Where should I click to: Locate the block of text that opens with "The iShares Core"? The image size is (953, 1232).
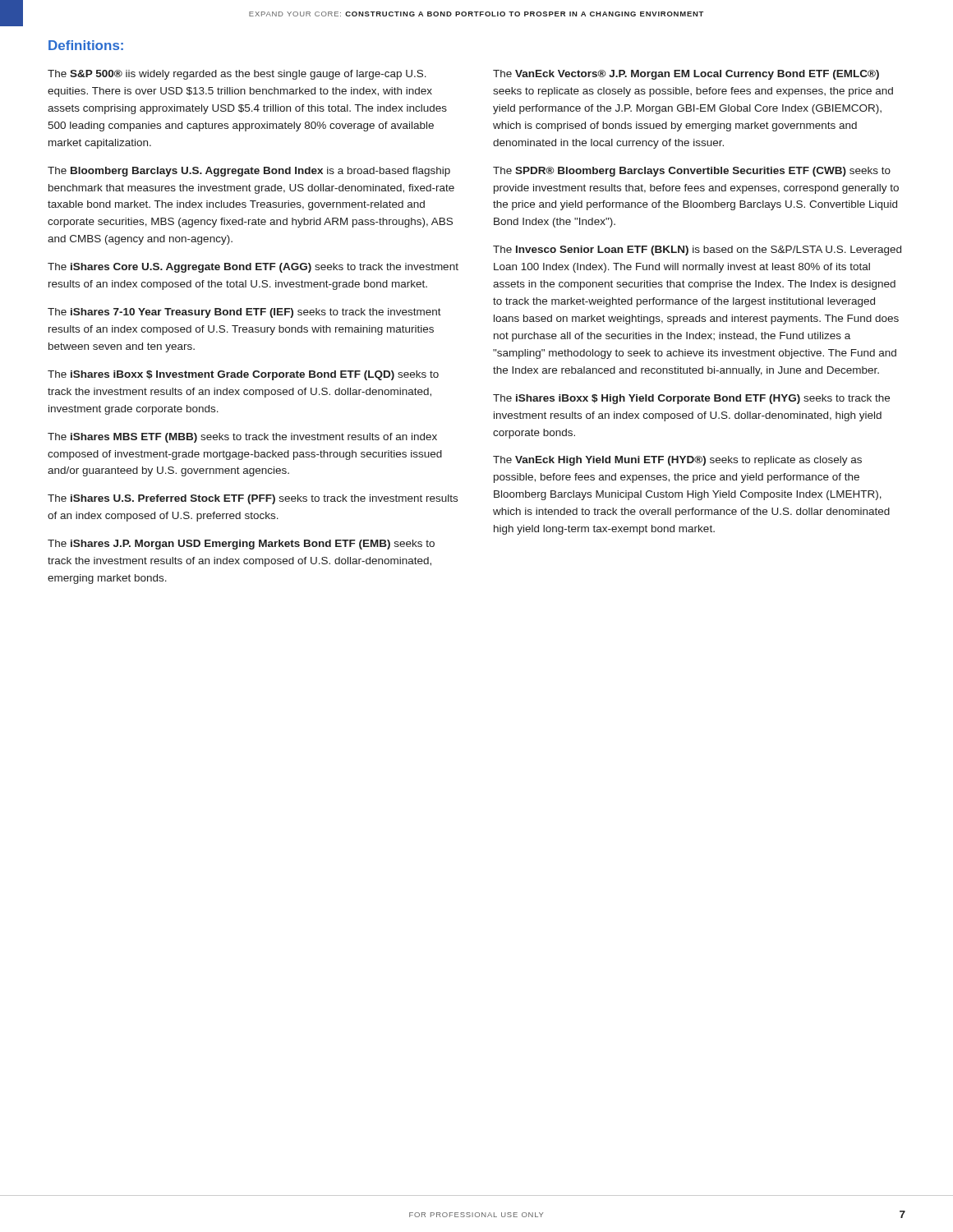253,275
